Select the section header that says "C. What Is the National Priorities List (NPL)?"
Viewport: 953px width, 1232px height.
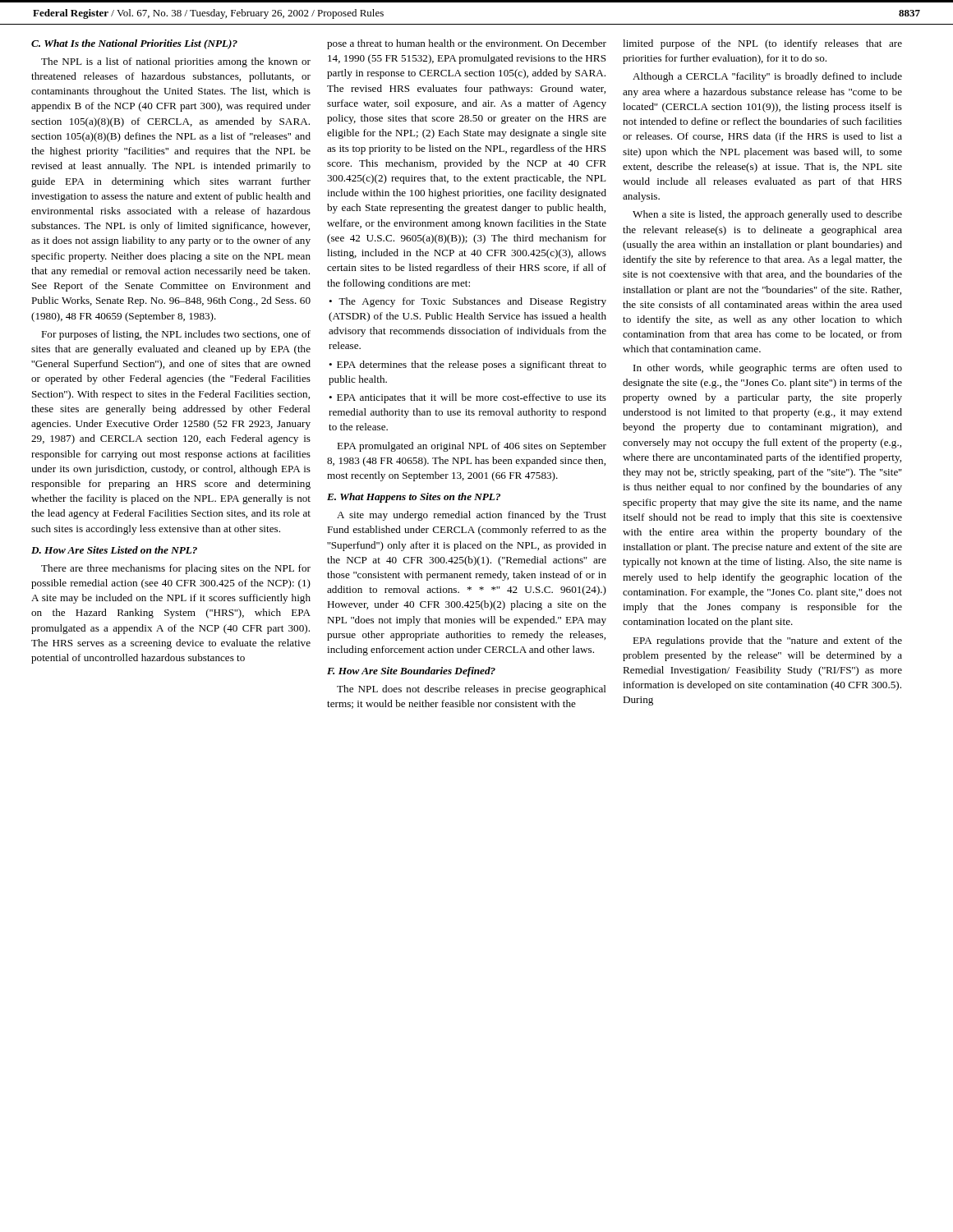(134, 43)
